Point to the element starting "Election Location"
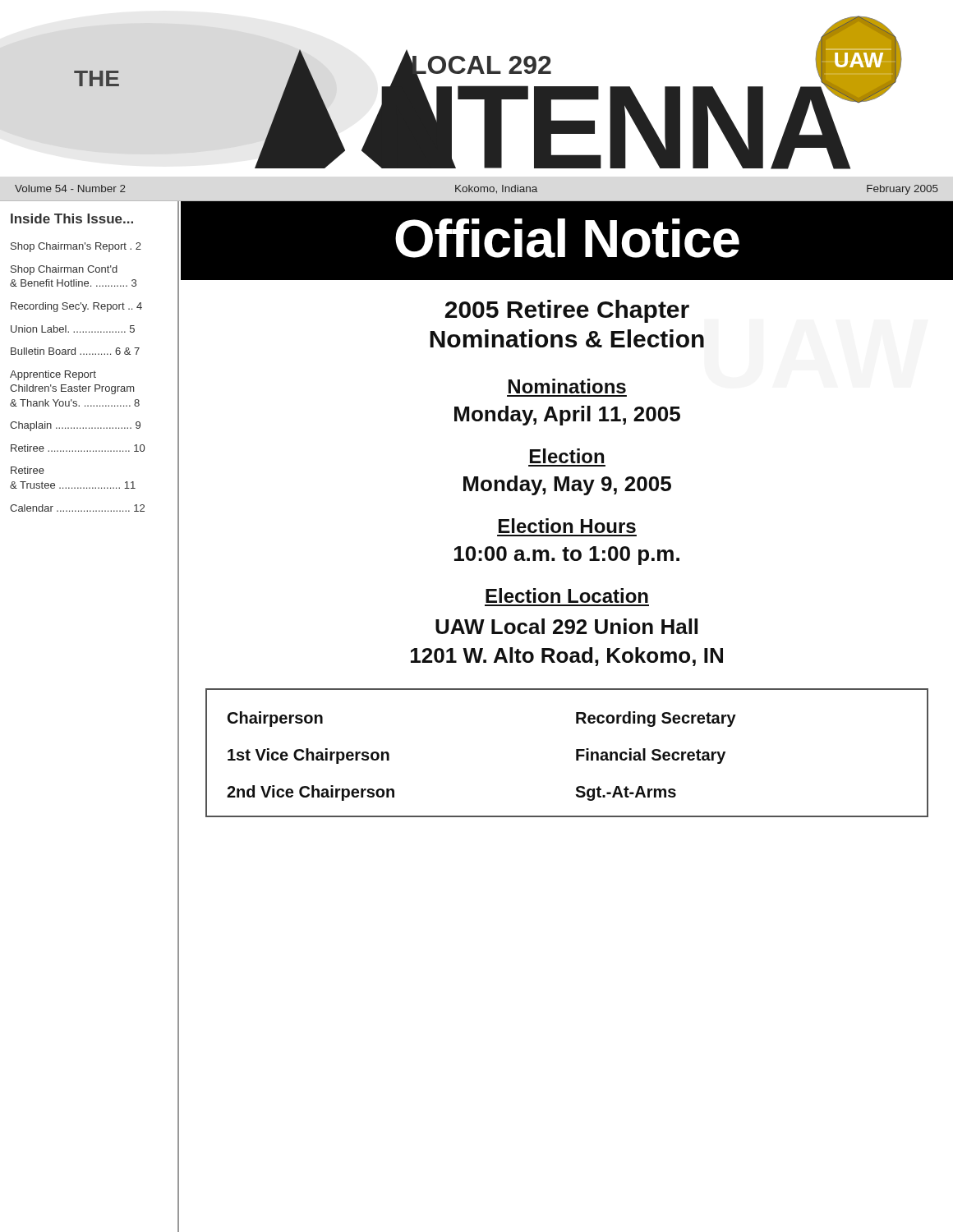Screen dimensions: 1232x953 [567, 596]
